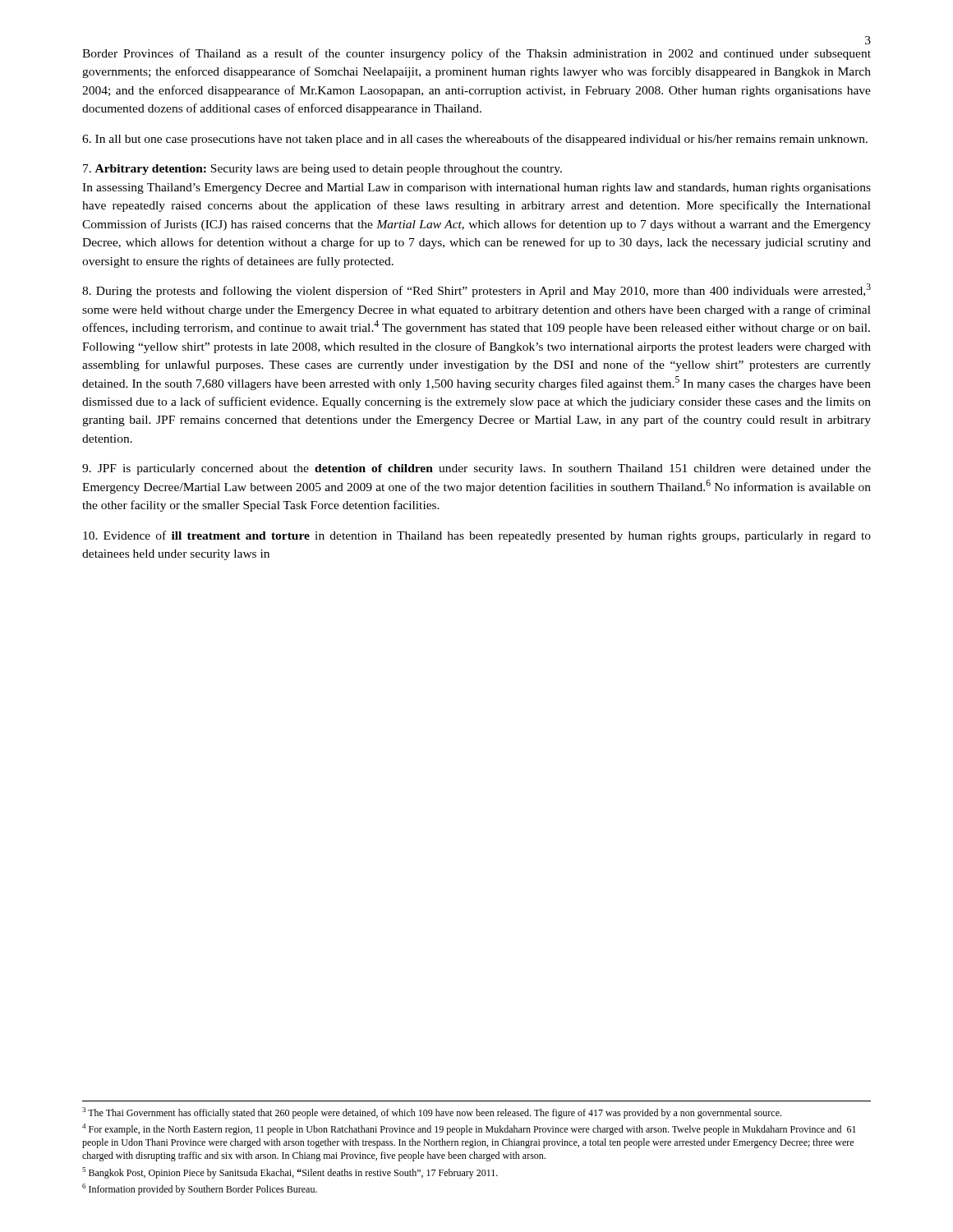Image resolution: width=953 pixels, height=1232 pixels.
Task: Click on the text block that reads "Border Provinces of Thailand as a"
Action: click(476, 81)
